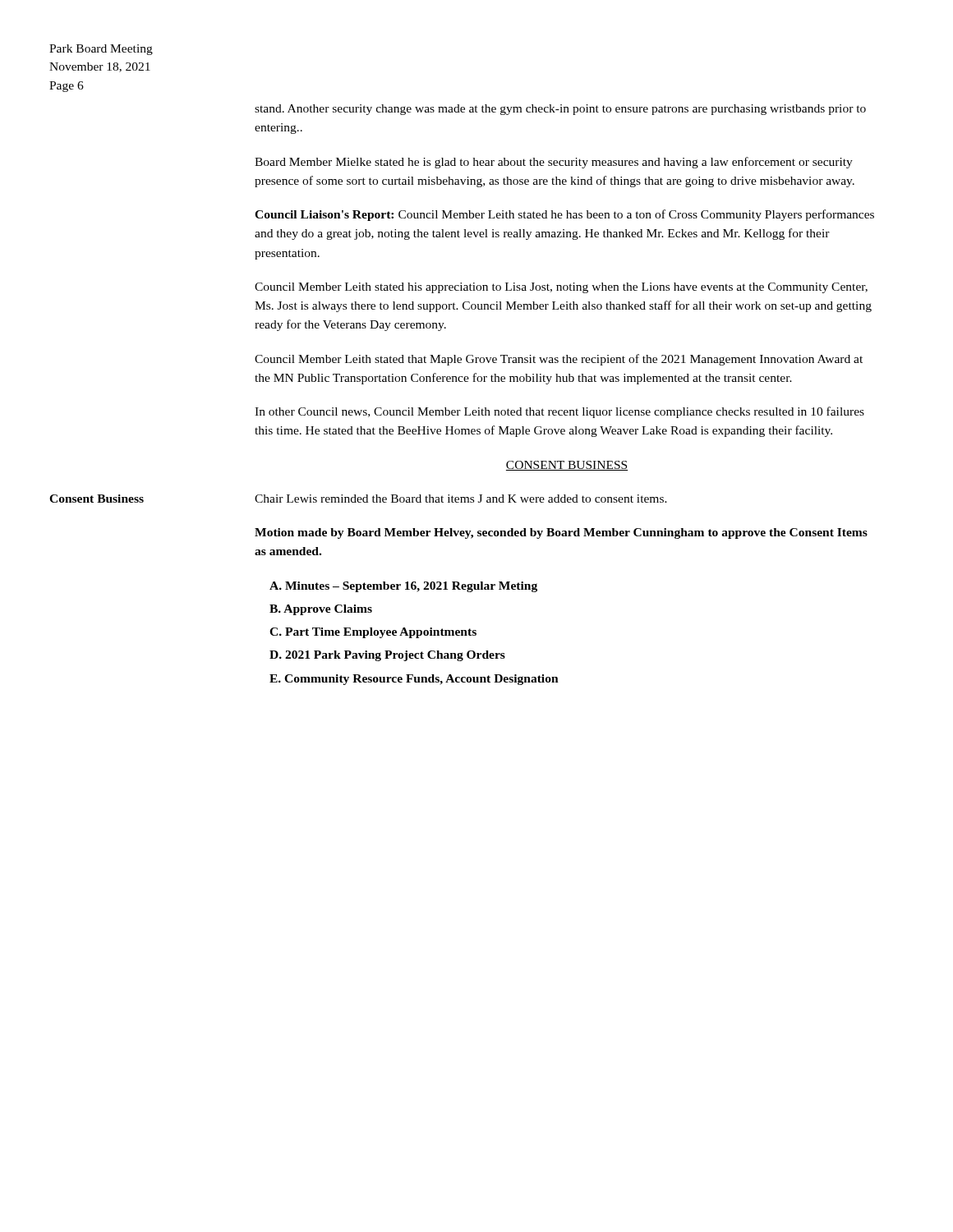Find the text block starting "In other Council"
Screen dimensions: 1232x953
tap(560, 421)
